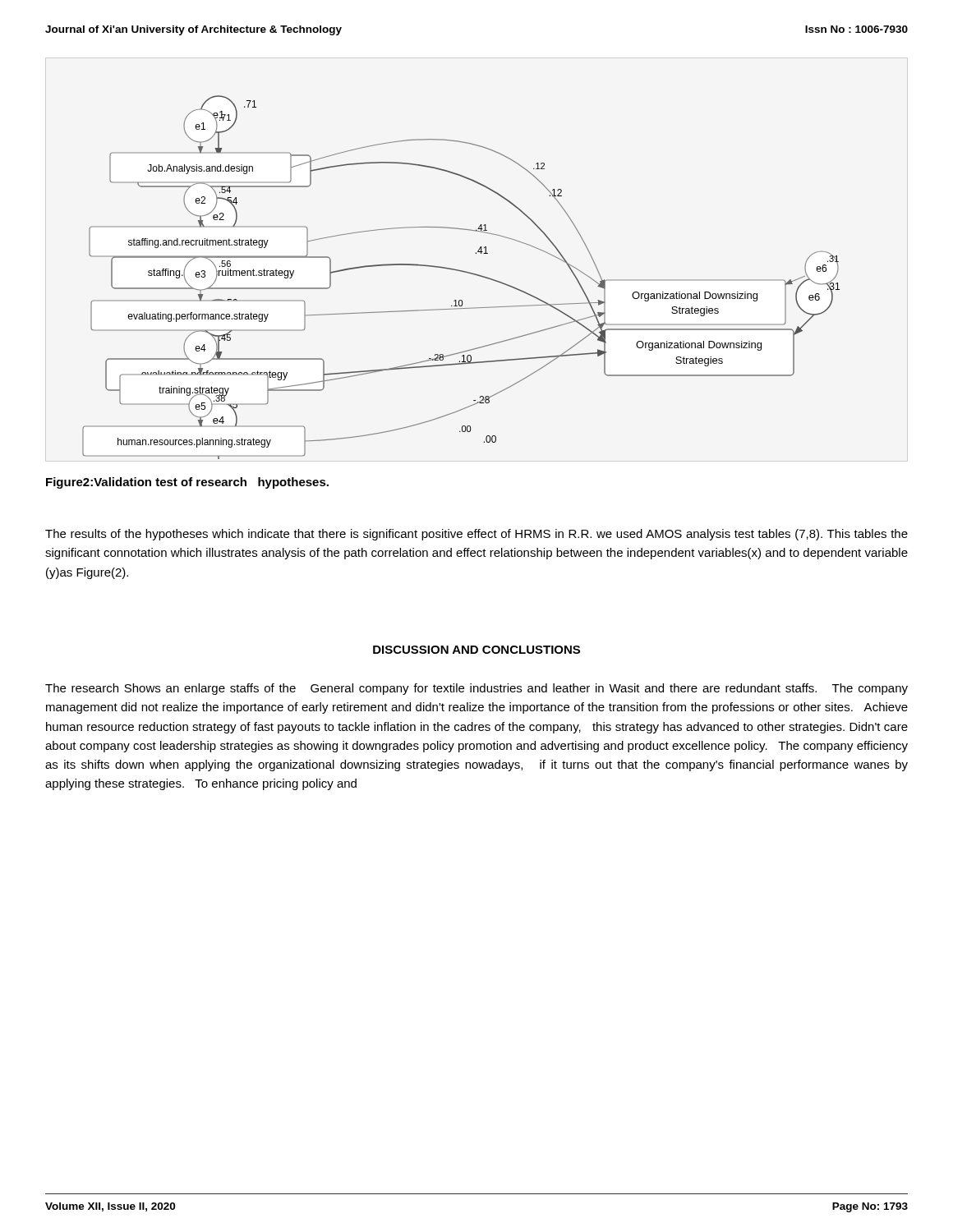The height and width of the screenshot is (1232, 953).
Task: Locate the text block starting "DISCUSSION AND CONCLUSTIONS"
Action: (x=476, y=649)
